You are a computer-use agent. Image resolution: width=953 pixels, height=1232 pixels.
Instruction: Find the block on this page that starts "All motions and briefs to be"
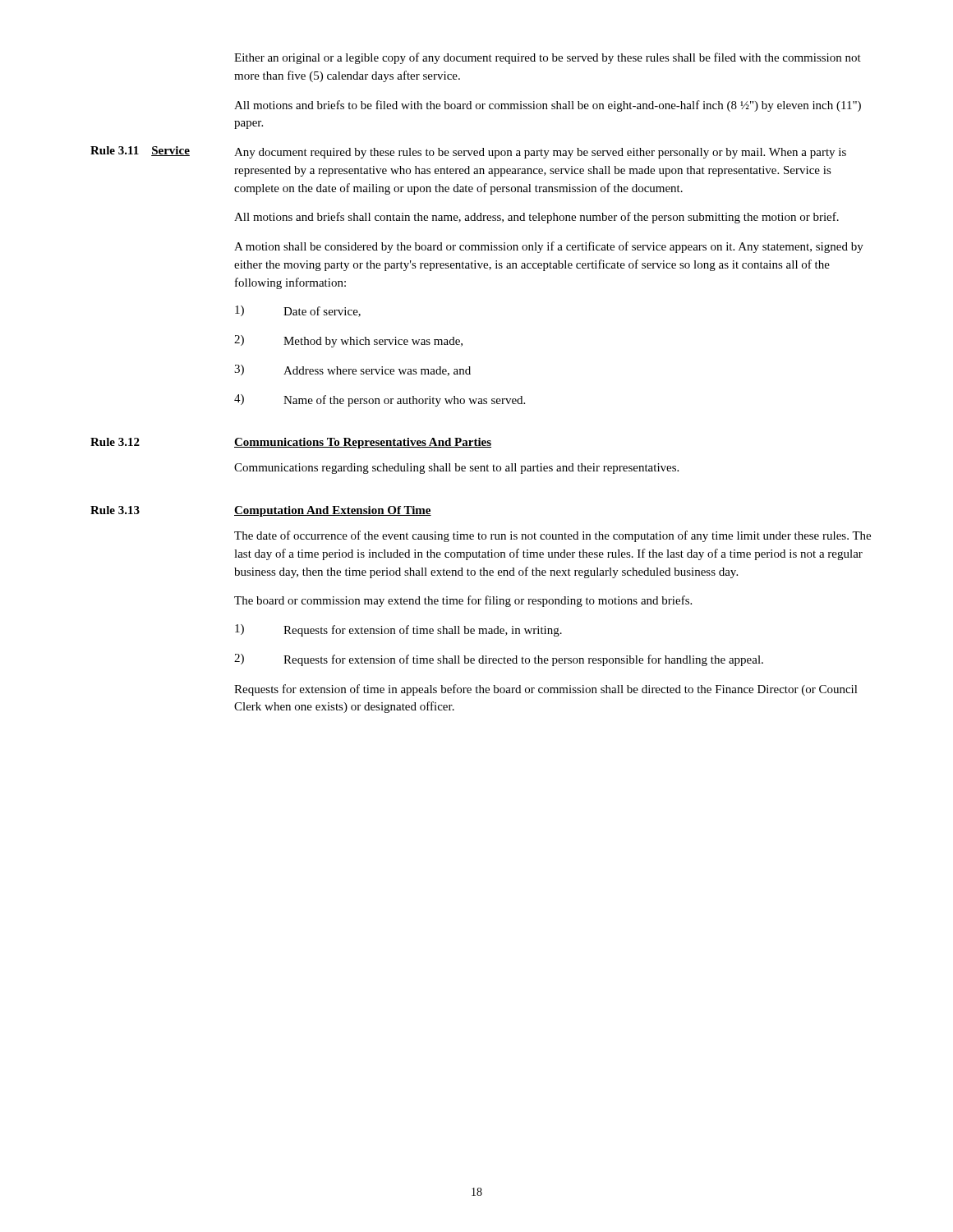557,114
